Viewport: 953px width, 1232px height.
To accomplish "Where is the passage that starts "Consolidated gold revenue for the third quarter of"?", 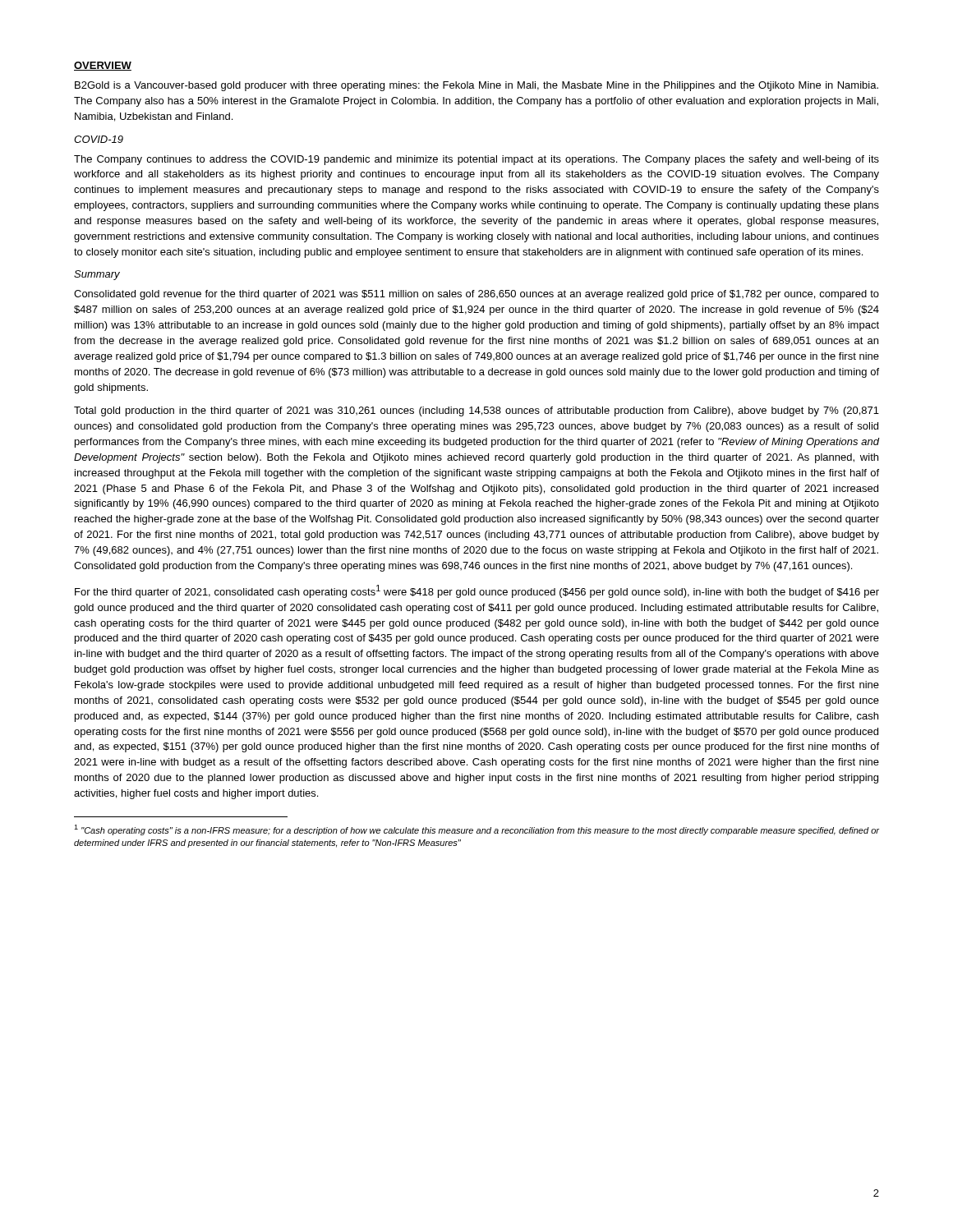I will [476, 544].
